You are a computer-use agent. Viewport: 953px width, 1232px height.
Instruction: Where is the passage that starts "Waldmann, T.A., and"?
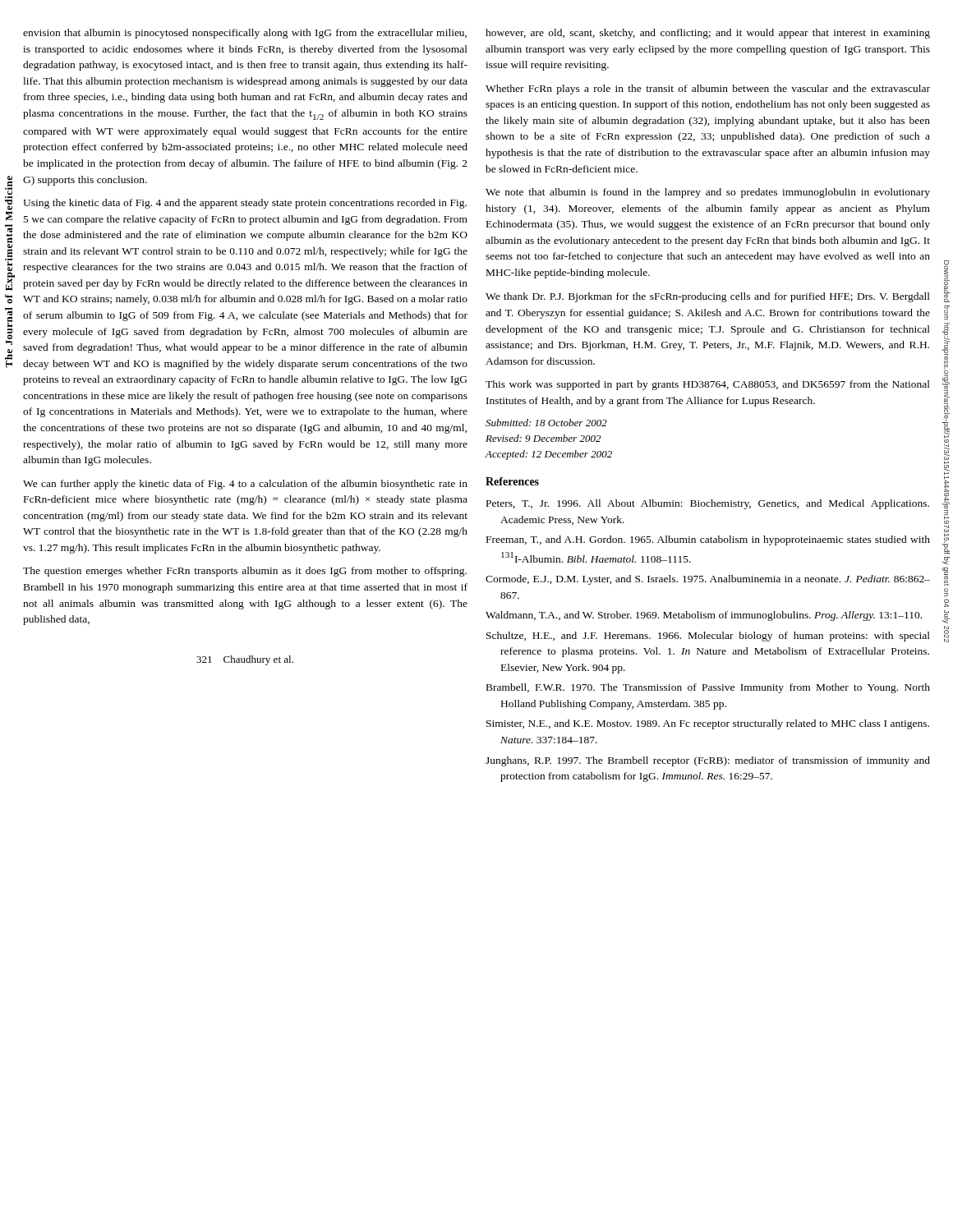708,615
